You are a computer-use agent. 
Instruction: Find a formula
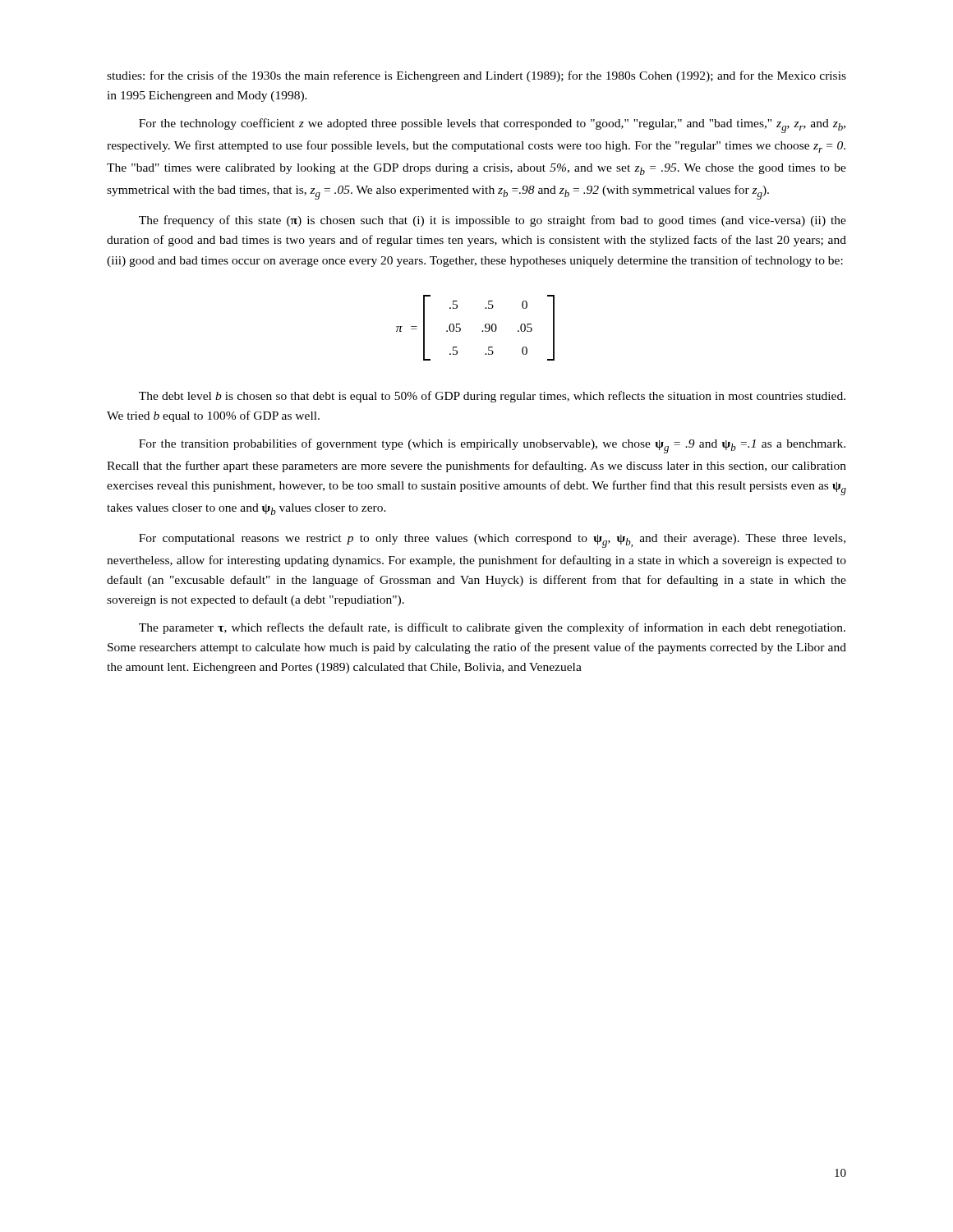pyautogui.click(x=476, y=328)
